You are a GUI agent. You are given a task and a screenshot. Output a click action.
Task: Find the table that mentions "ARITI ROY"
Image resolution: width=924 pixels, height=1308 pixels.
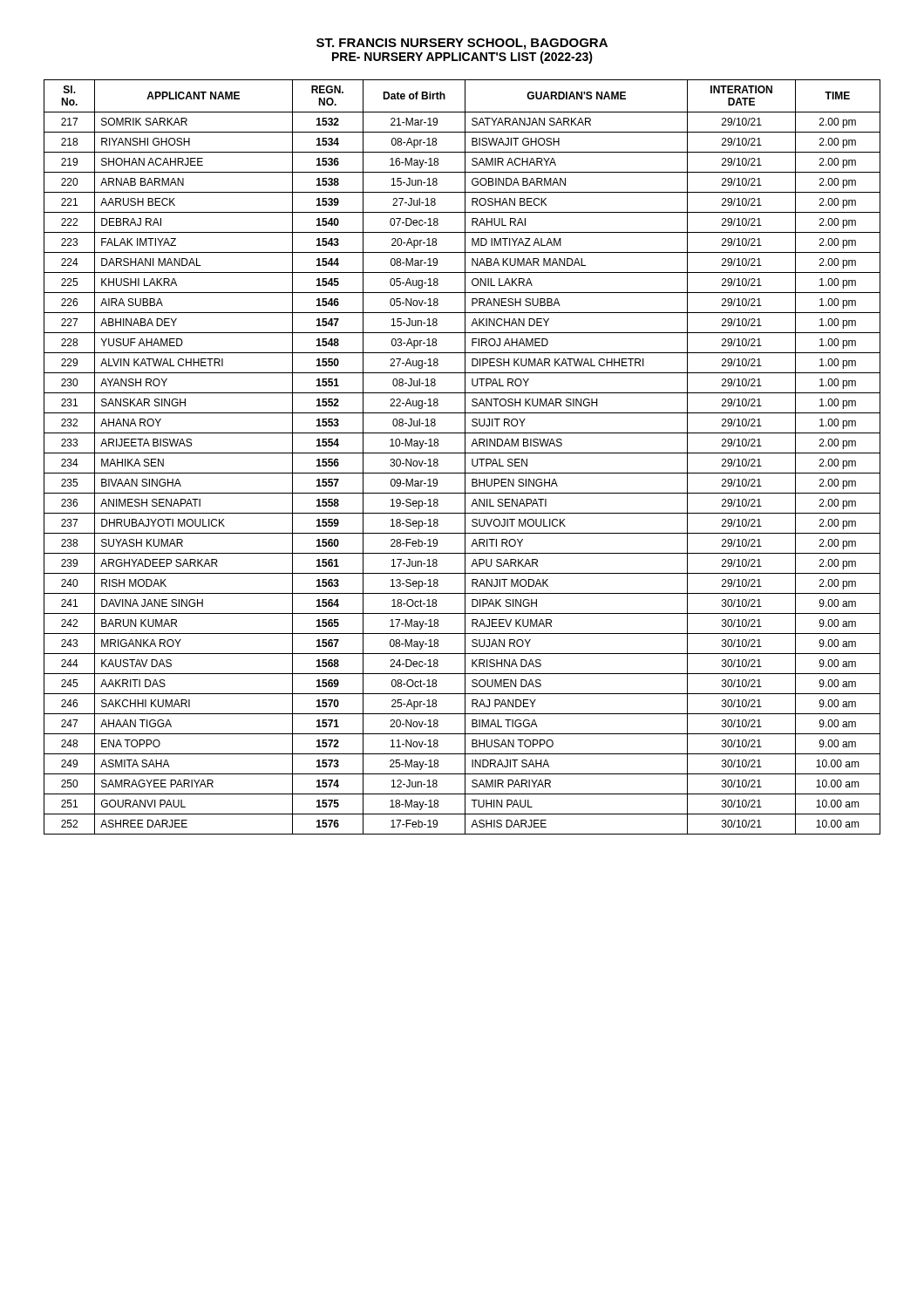(x=462, y=457)
